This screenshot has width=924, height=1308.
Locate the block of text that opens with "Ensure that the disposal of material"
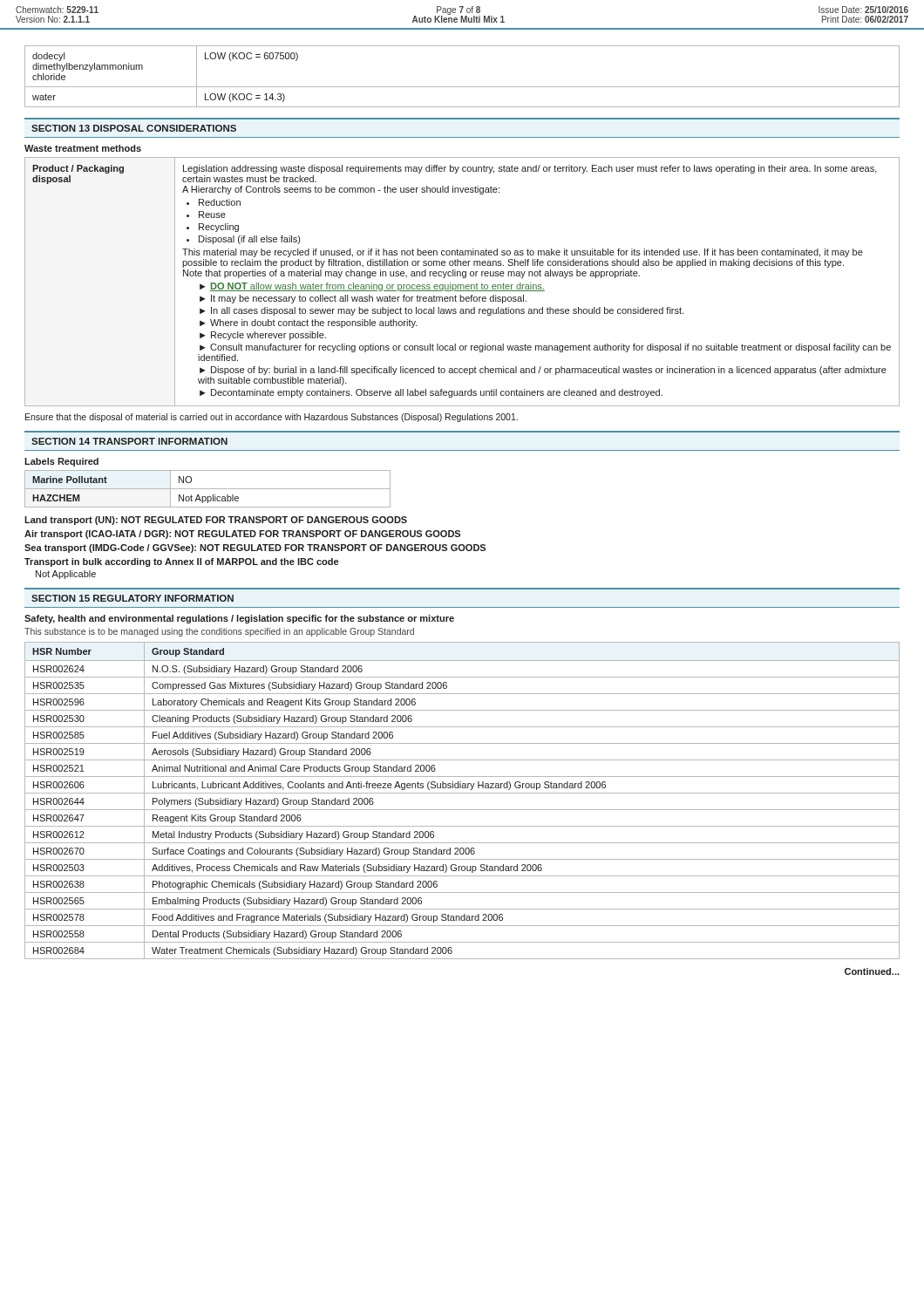[271, 417]
